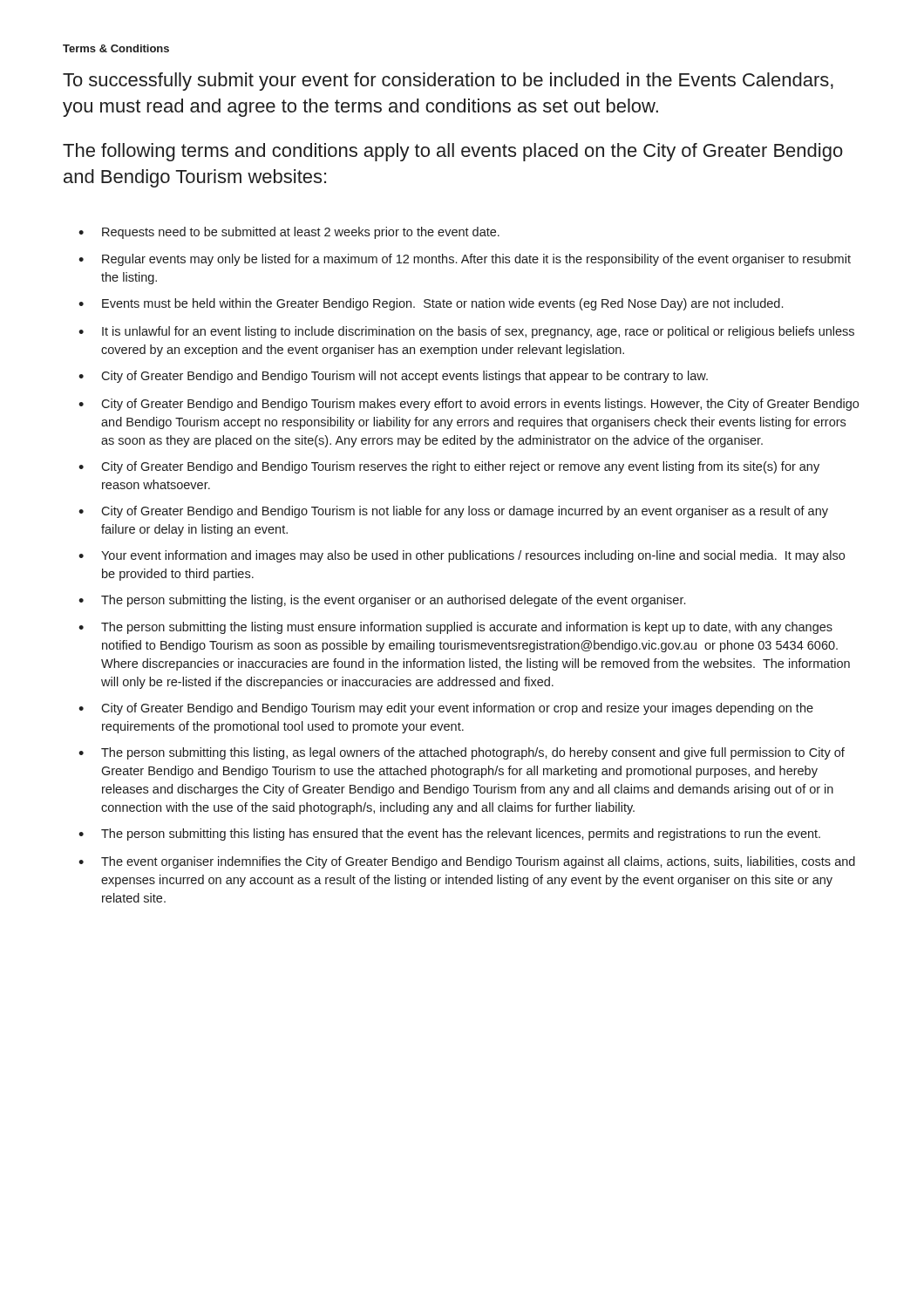Locate the title containing "To successfully submit your event"

click(x=449, y=93)
